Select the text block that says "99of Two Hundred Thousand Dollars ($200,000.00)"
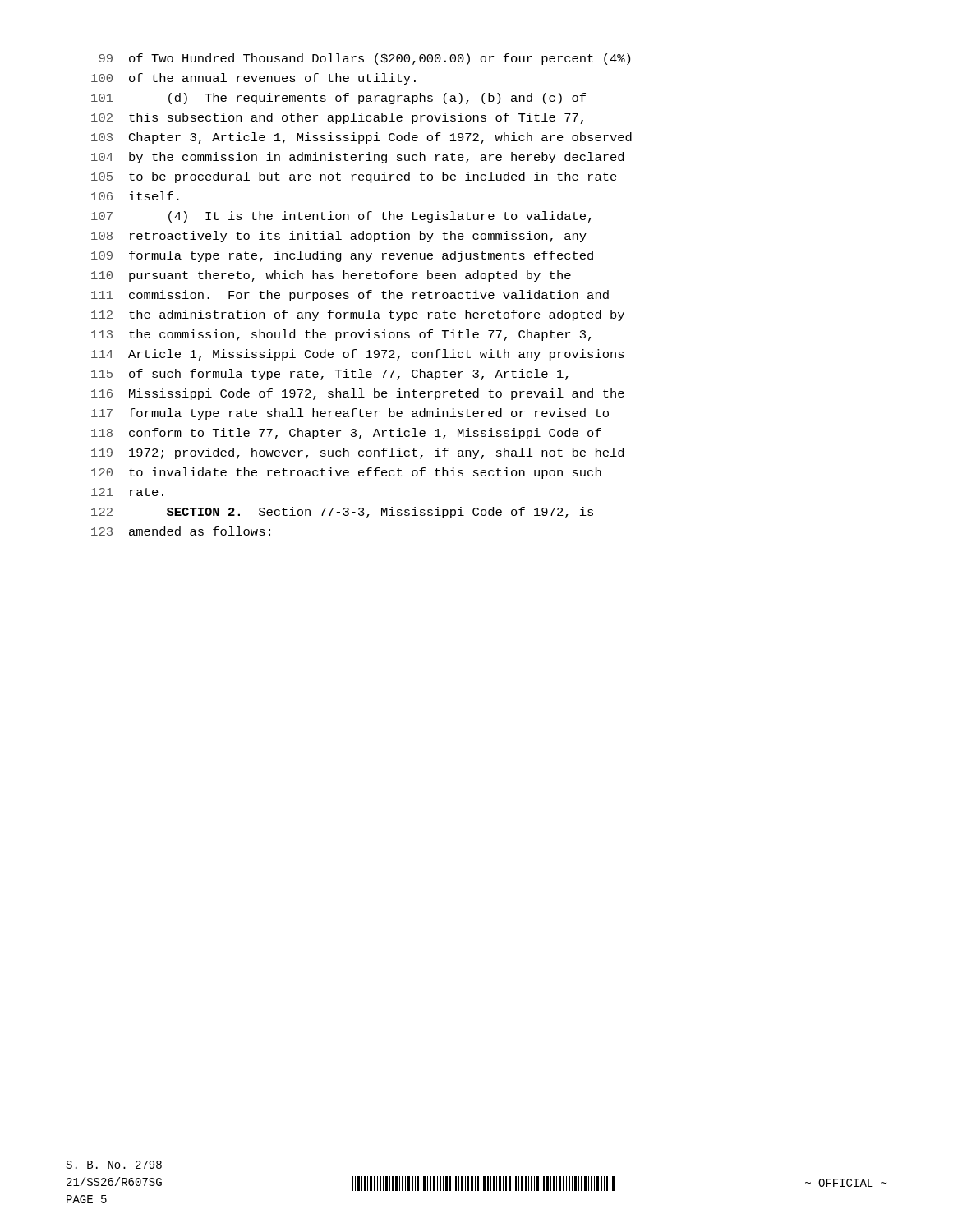 pyautogui.click(x=485, y=69)
